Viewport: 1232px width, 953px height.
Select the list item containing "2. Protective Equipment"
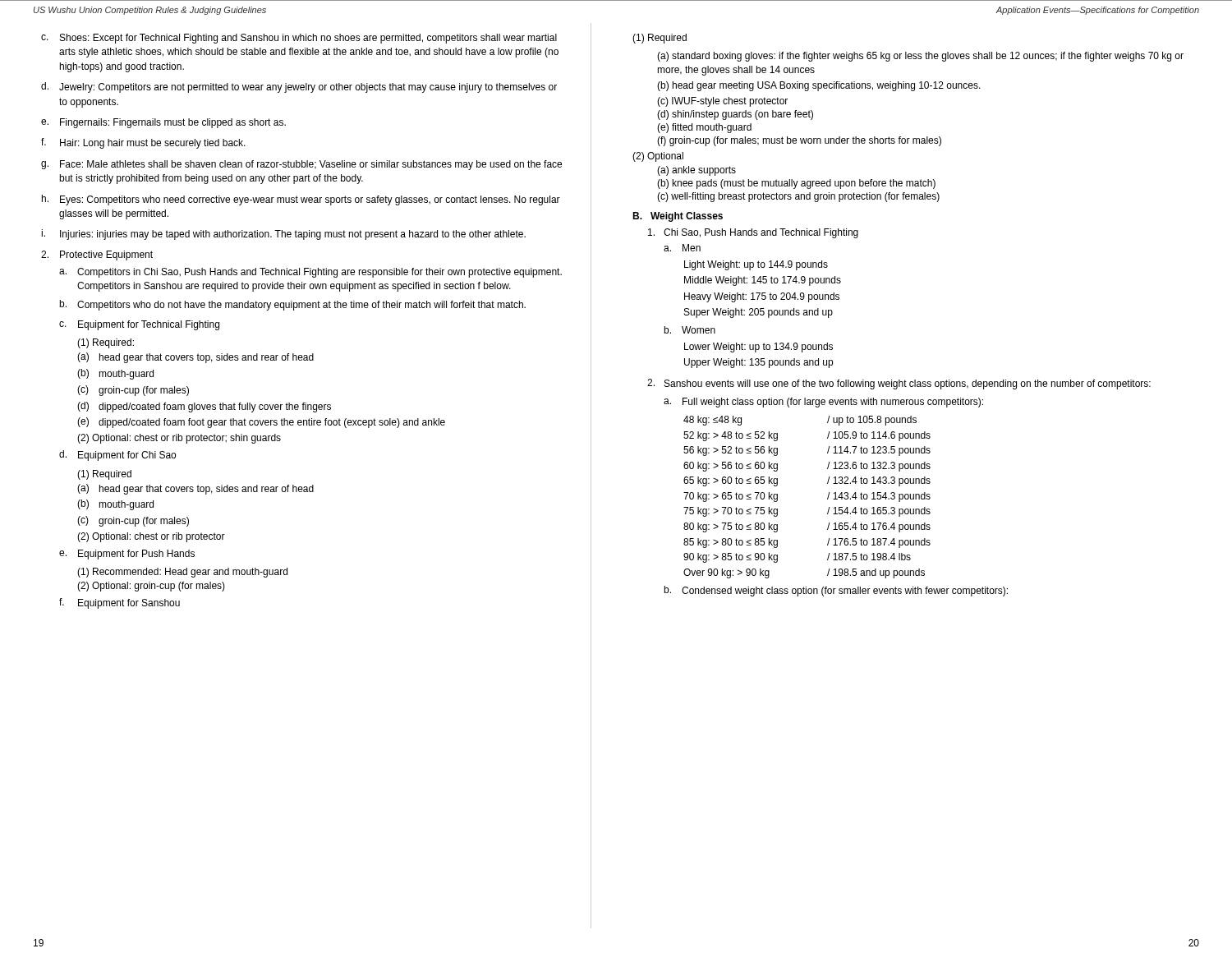(303, 430)
